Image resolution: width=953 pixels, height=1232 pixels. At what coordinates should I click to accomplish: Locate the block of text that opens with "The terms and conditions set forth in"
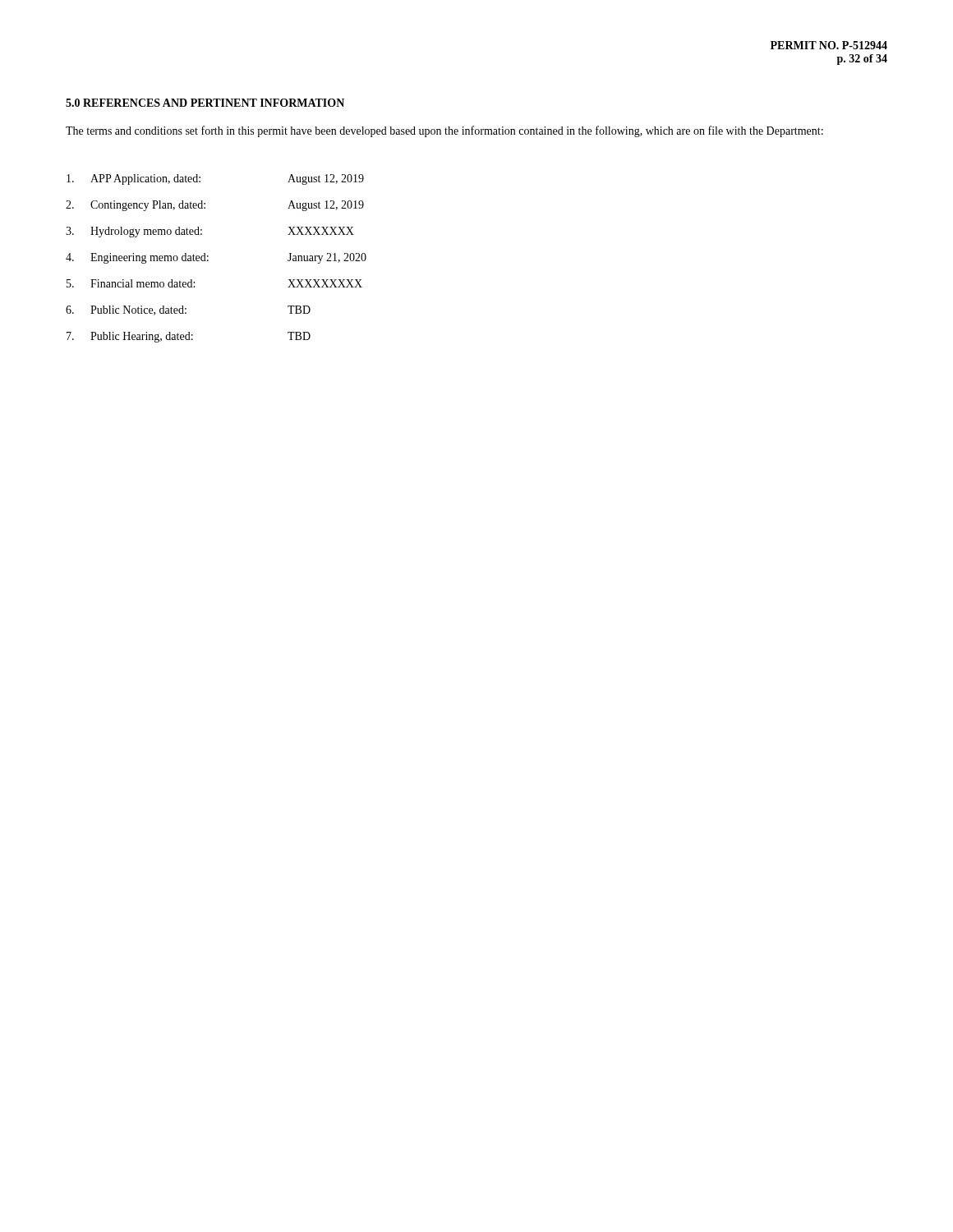coord(445,131)
